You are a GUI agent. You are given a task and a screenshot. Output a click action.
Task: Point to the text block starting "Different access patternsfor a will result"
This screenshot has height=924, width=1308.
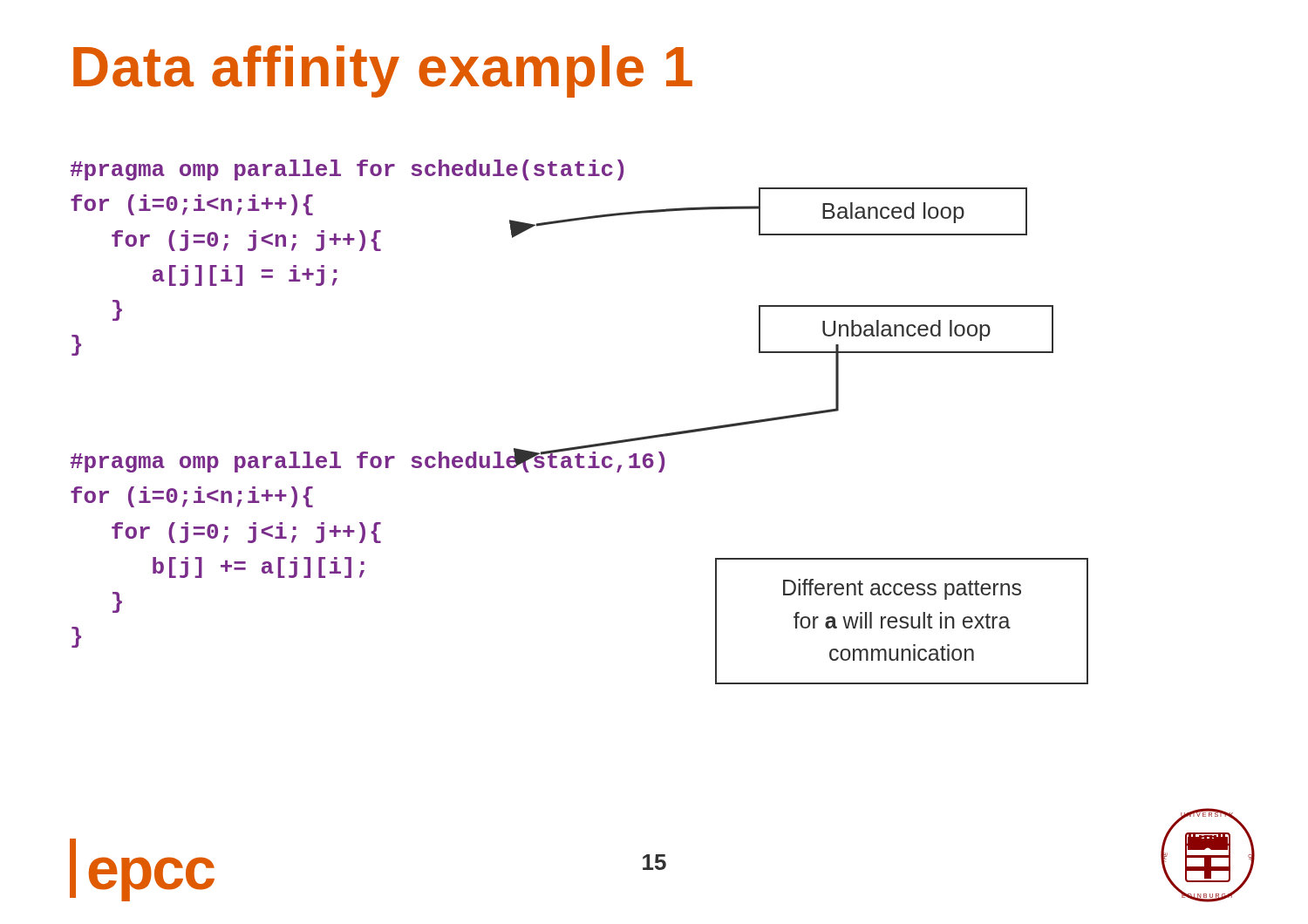(902, 620)
